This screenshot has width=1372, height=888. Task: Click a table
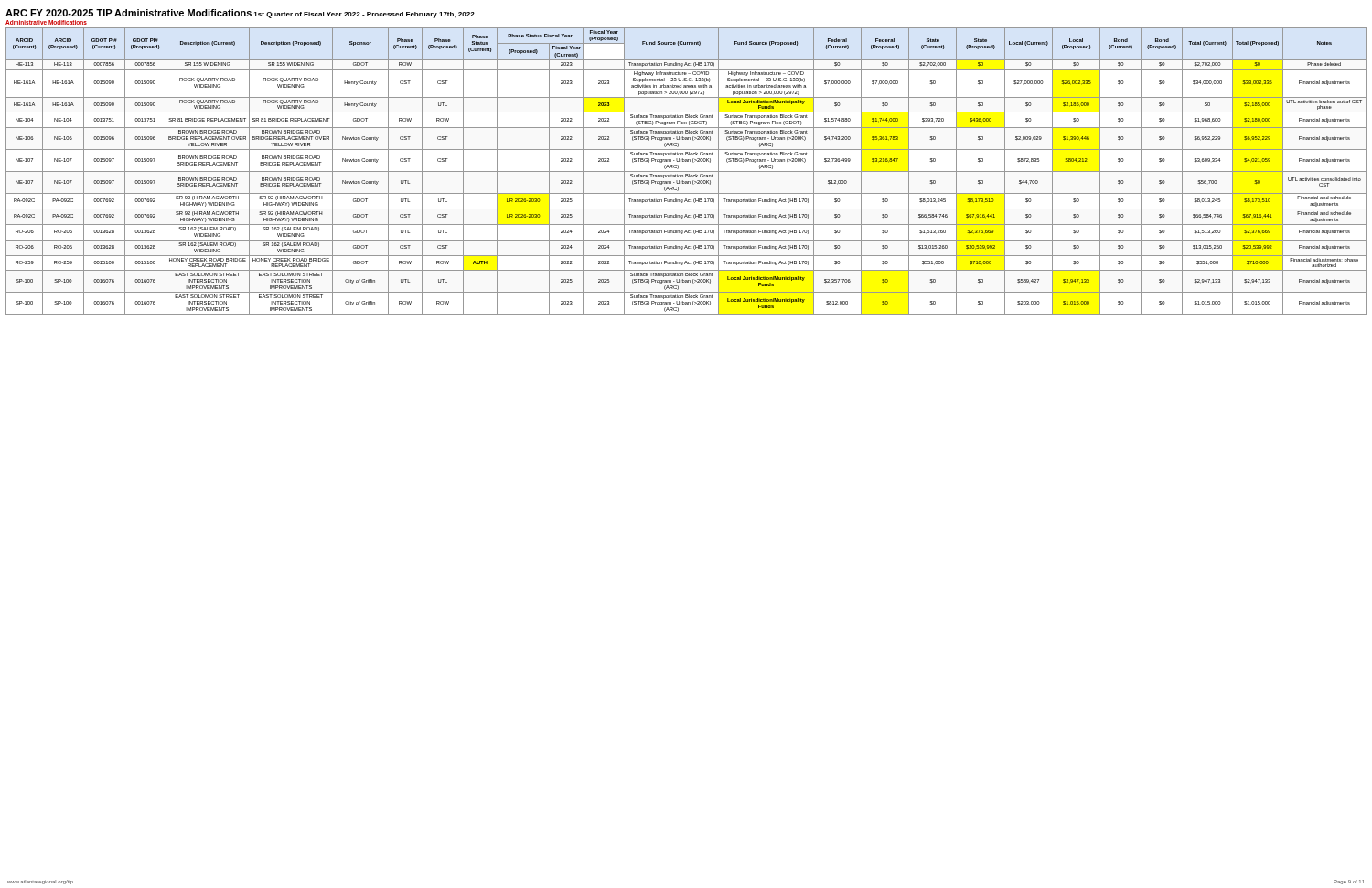tap(686, 171)
